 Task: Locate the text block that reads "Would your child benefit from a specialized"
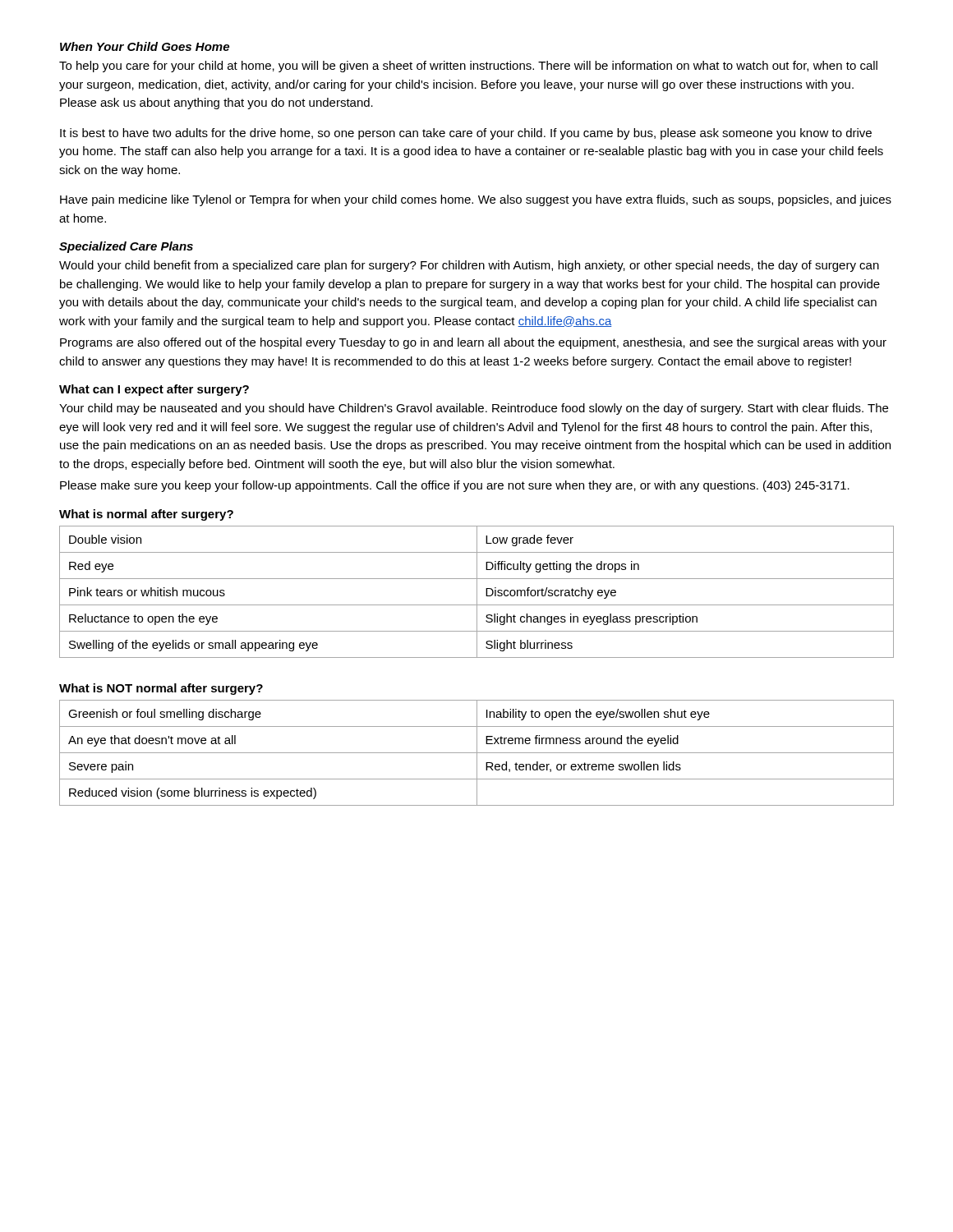(470, 293)
